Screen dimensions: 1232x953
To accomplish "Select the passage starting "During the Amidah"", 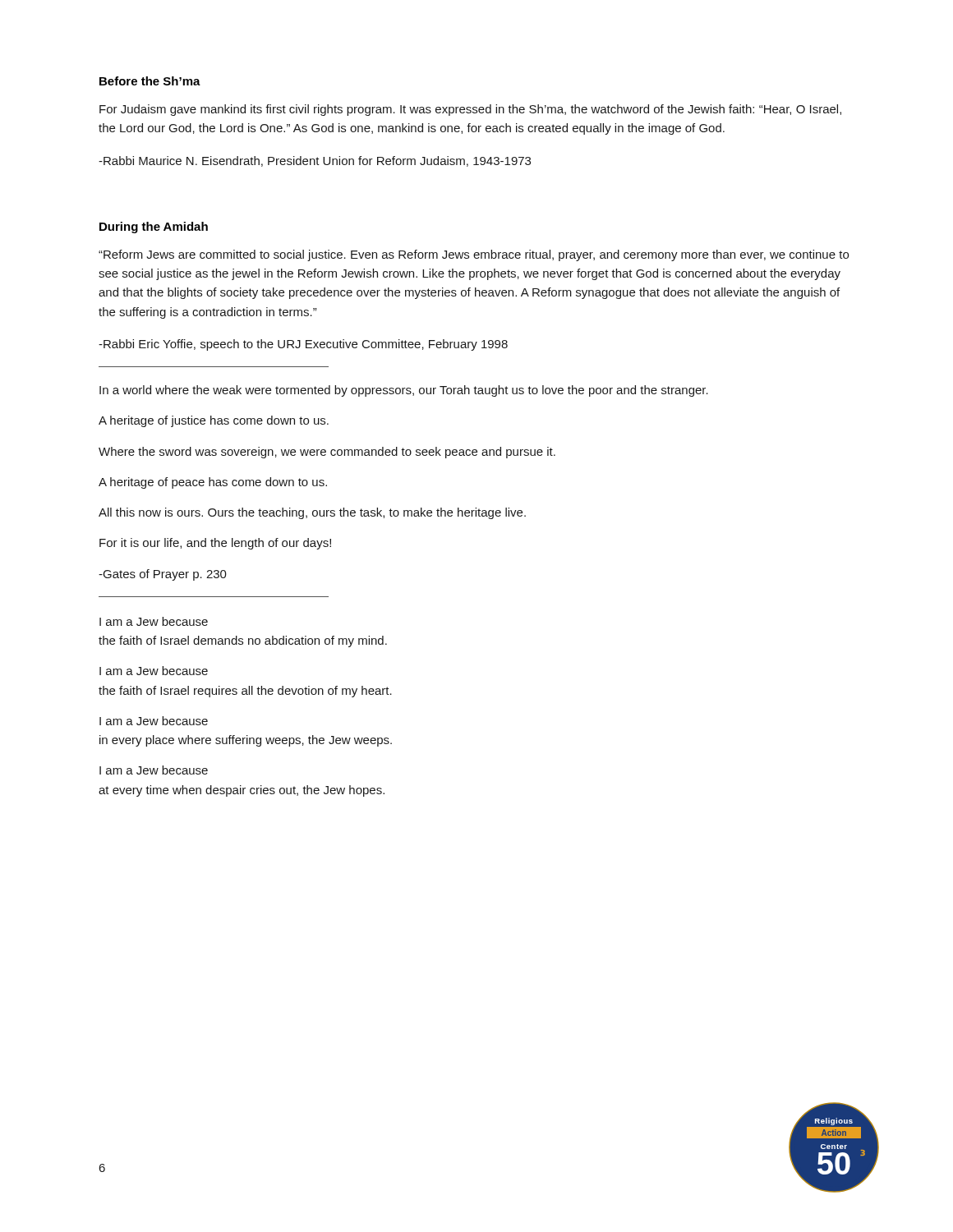I will [153, 226].
